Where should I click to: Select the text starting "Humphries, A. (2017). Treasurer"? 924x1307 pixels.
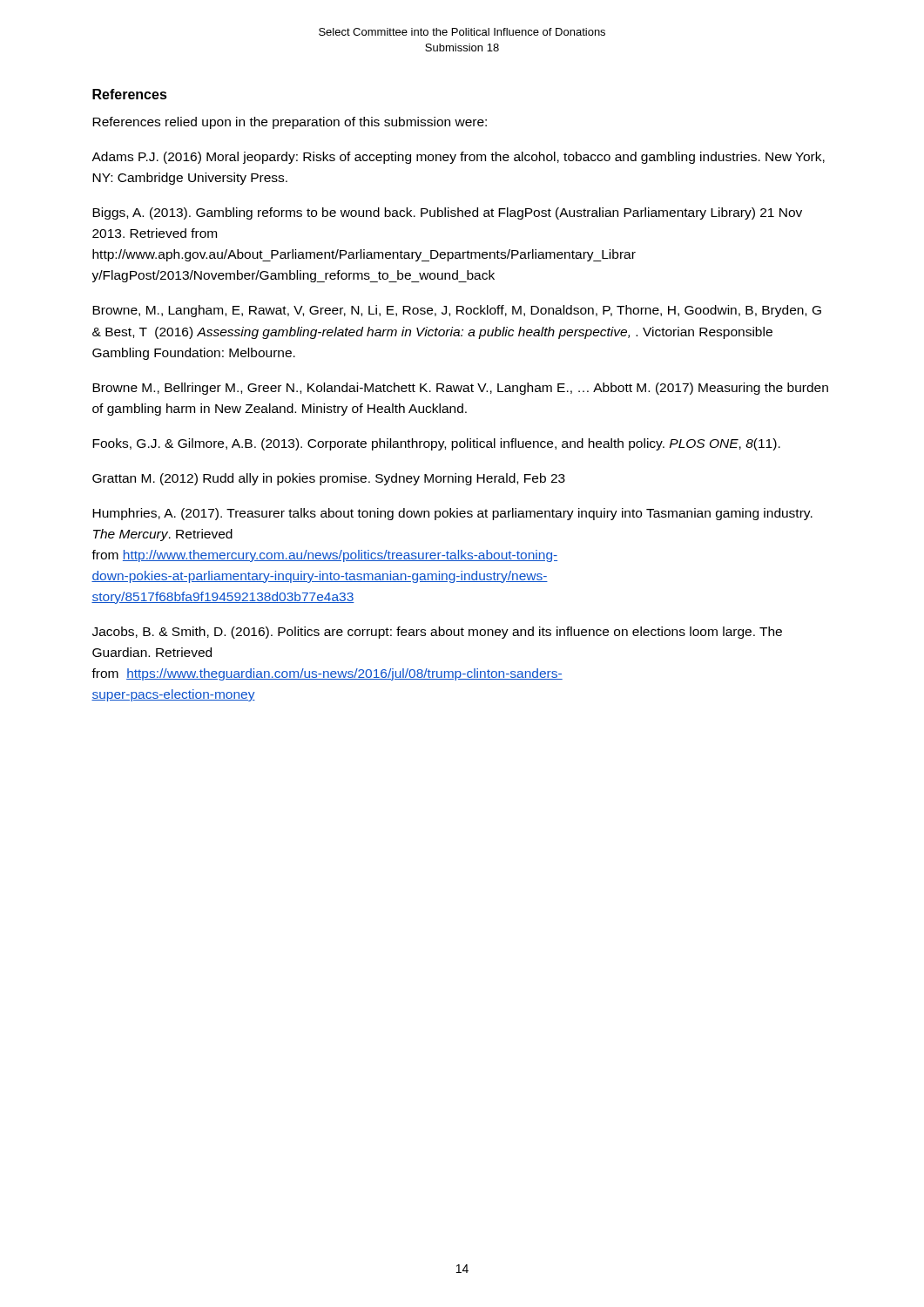point(453,554)
